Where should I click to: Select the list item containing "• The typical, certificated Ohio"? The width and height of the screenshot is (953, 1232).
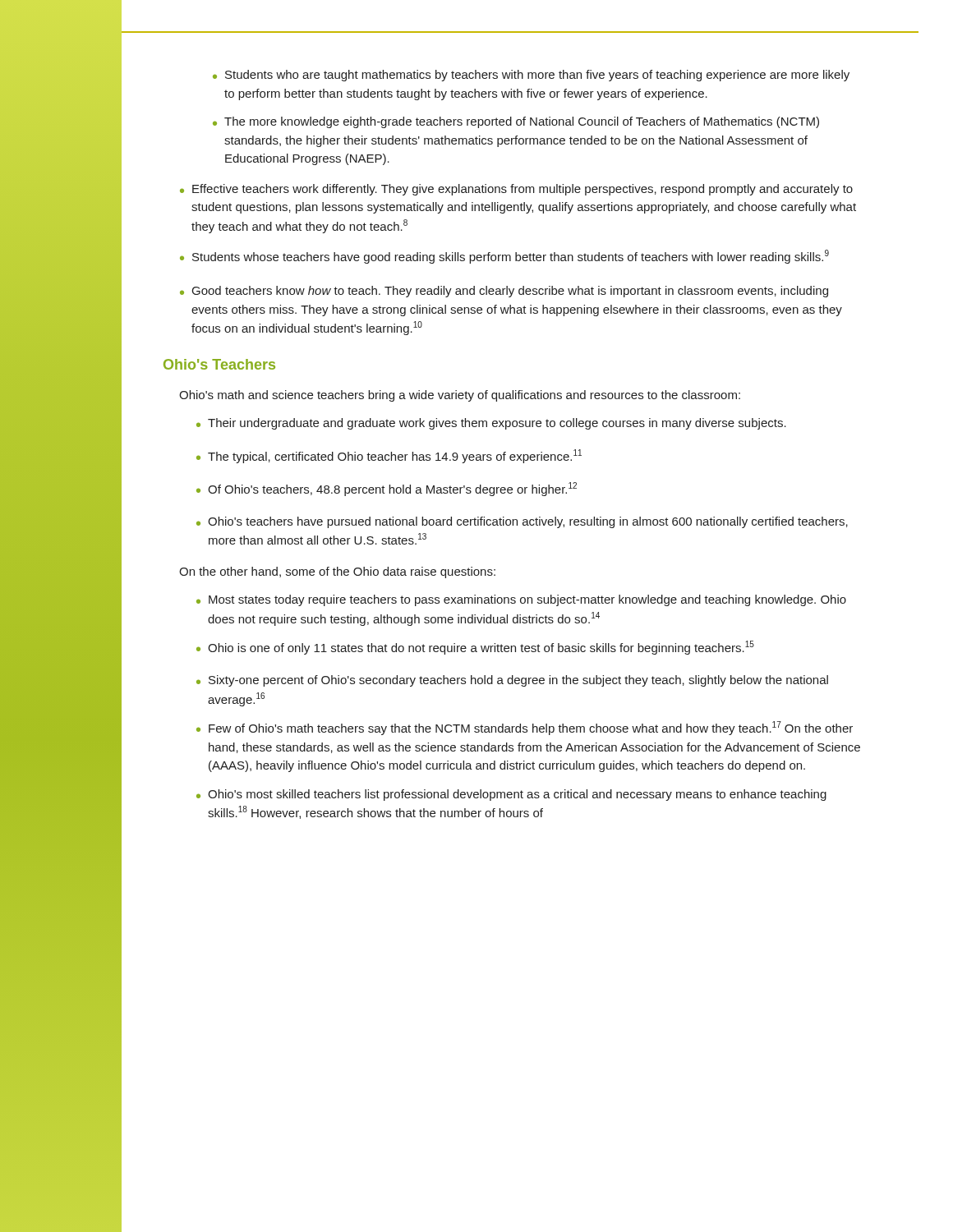point(389,458)
